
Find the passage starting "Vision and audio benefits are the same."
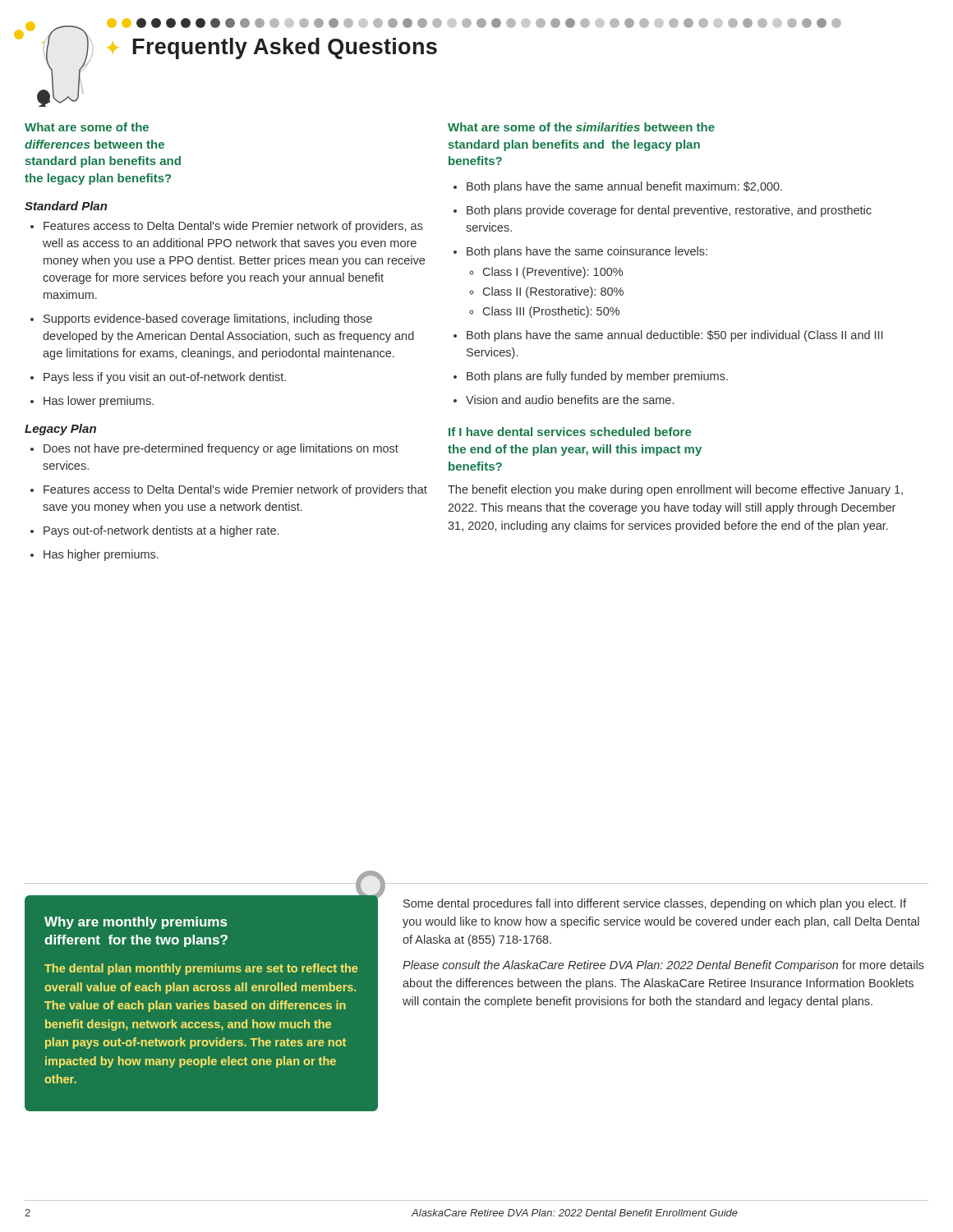tap(680, 401)
